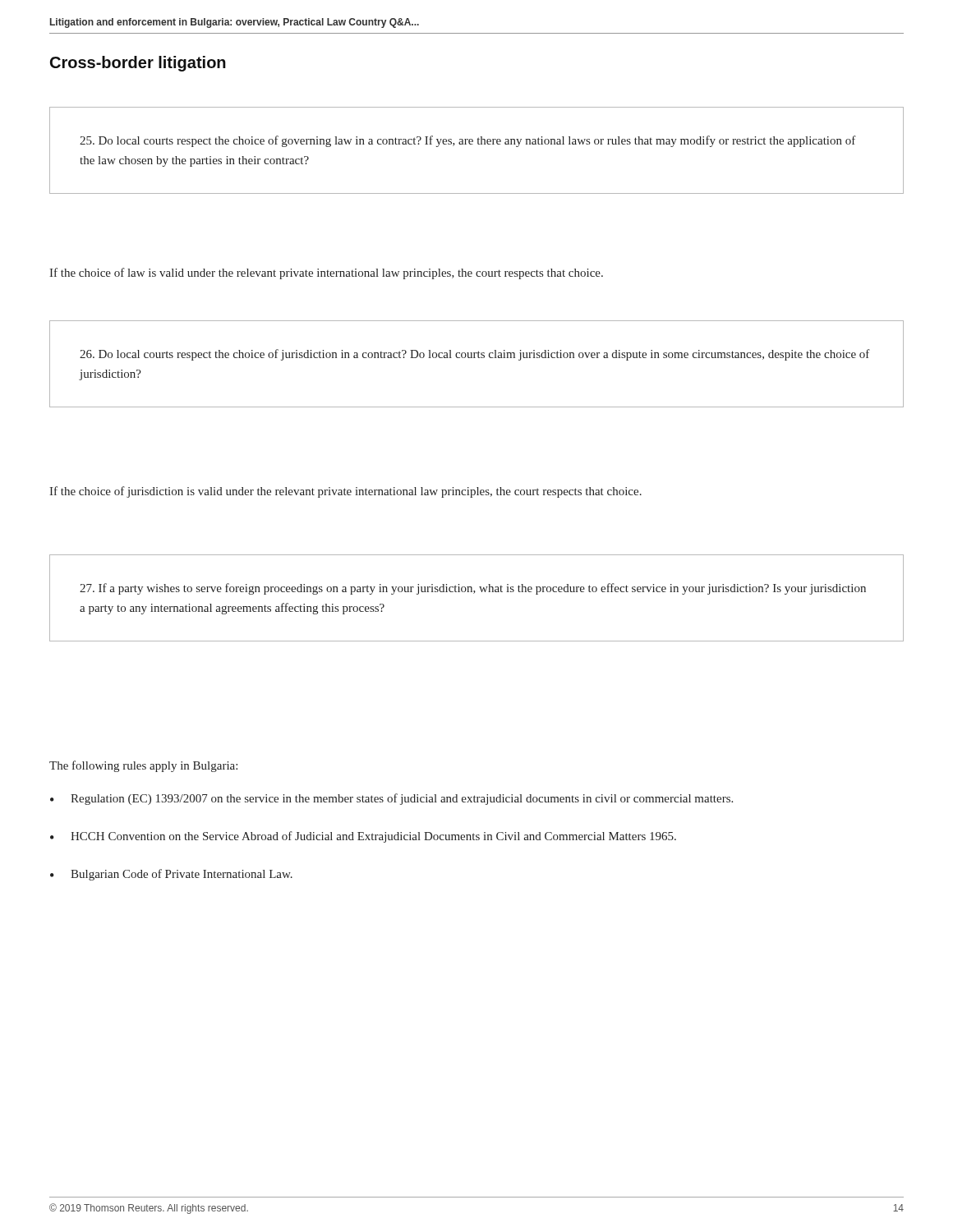Click the passage that begins "• Bulgarian Code of Private International"
Image resolution: width=953 pixels, height=1232 pixels.
(171, 875)
